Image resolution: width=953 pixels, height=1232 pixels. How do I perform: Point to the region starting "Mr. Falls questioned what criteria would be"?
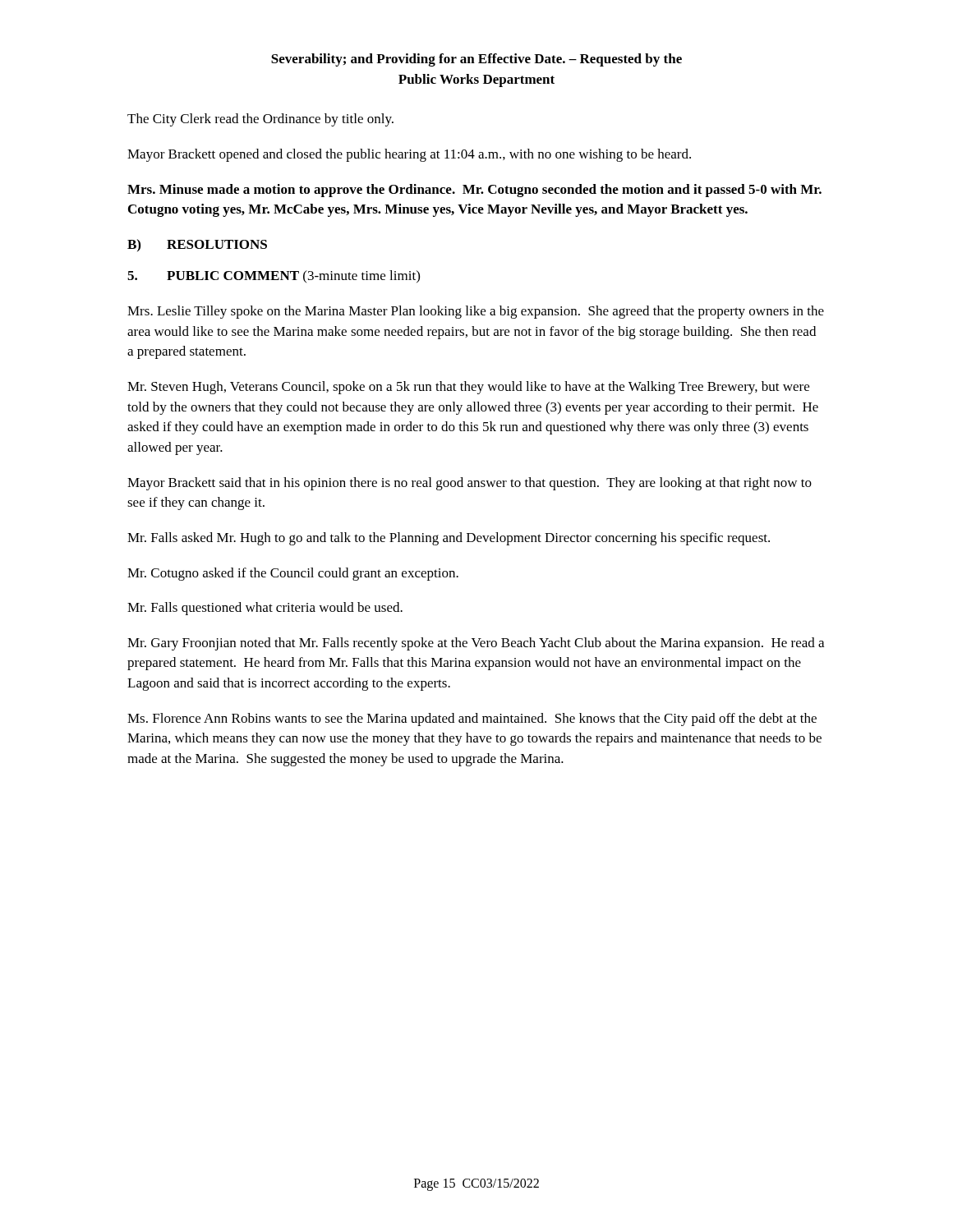(x=265, y=607)
